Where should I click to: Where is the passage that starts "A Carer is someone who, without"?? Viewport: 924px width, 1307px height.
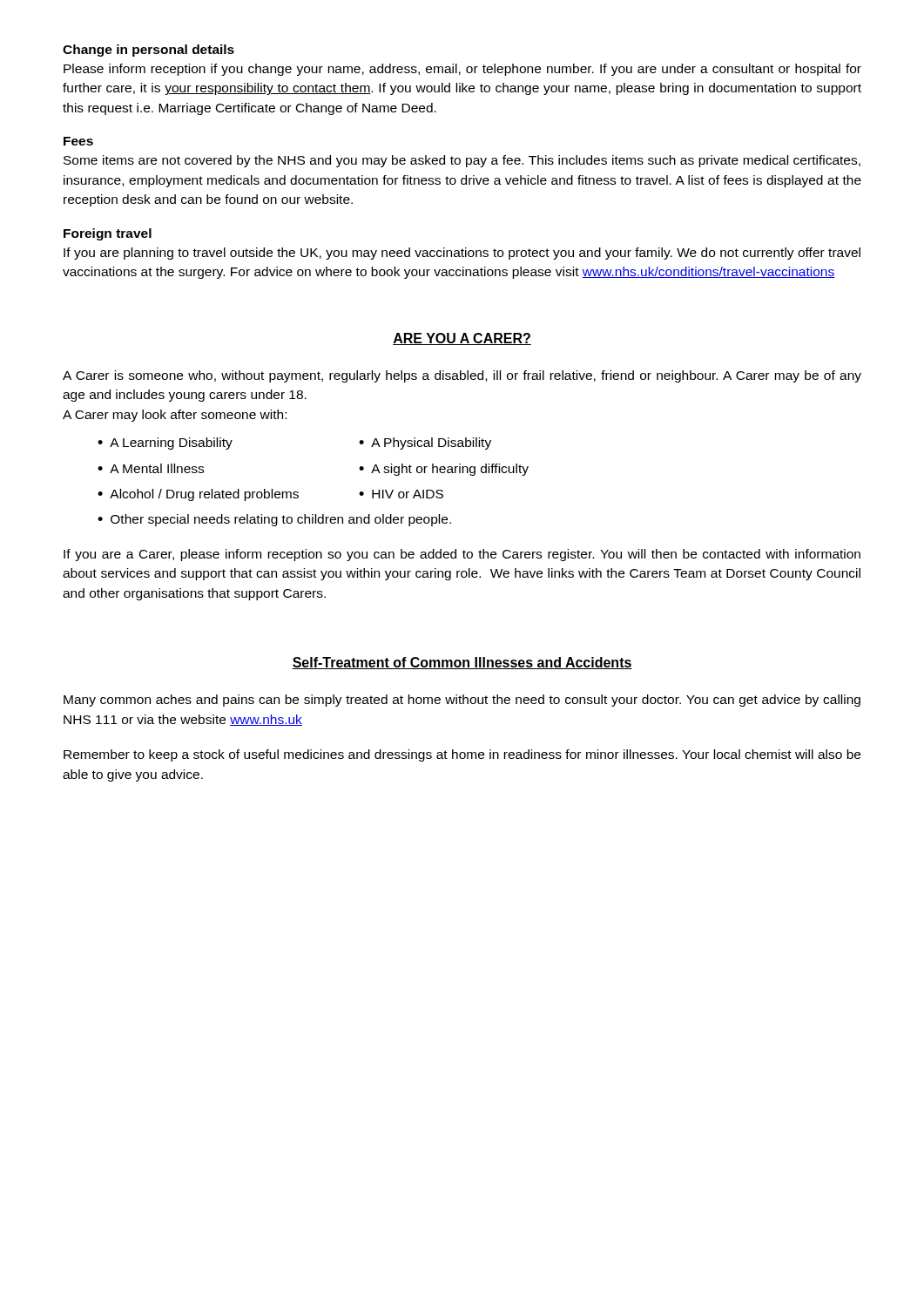pos(462,376)
